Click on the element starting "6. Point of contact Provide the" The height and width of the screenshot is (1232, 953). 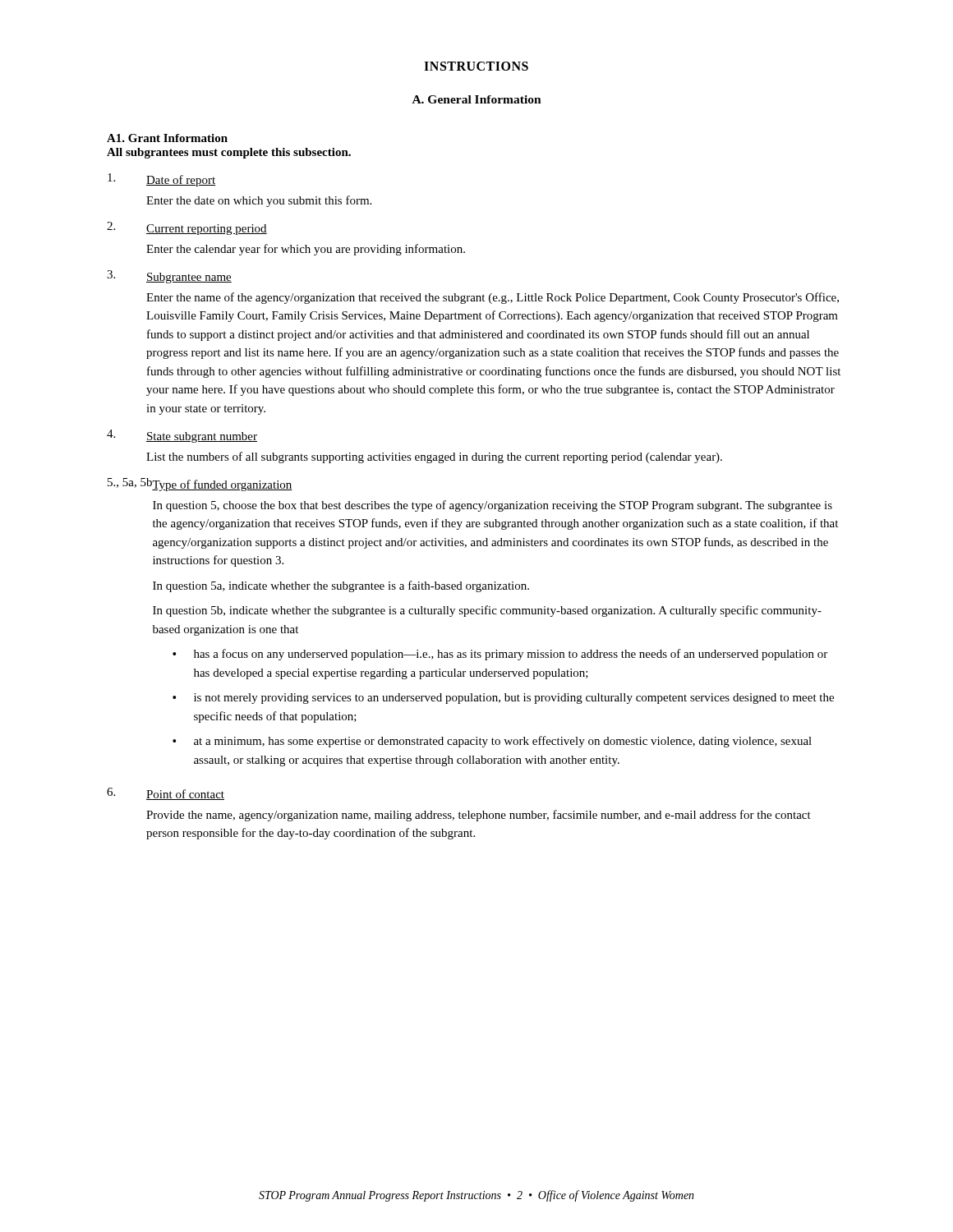point(476,814)
